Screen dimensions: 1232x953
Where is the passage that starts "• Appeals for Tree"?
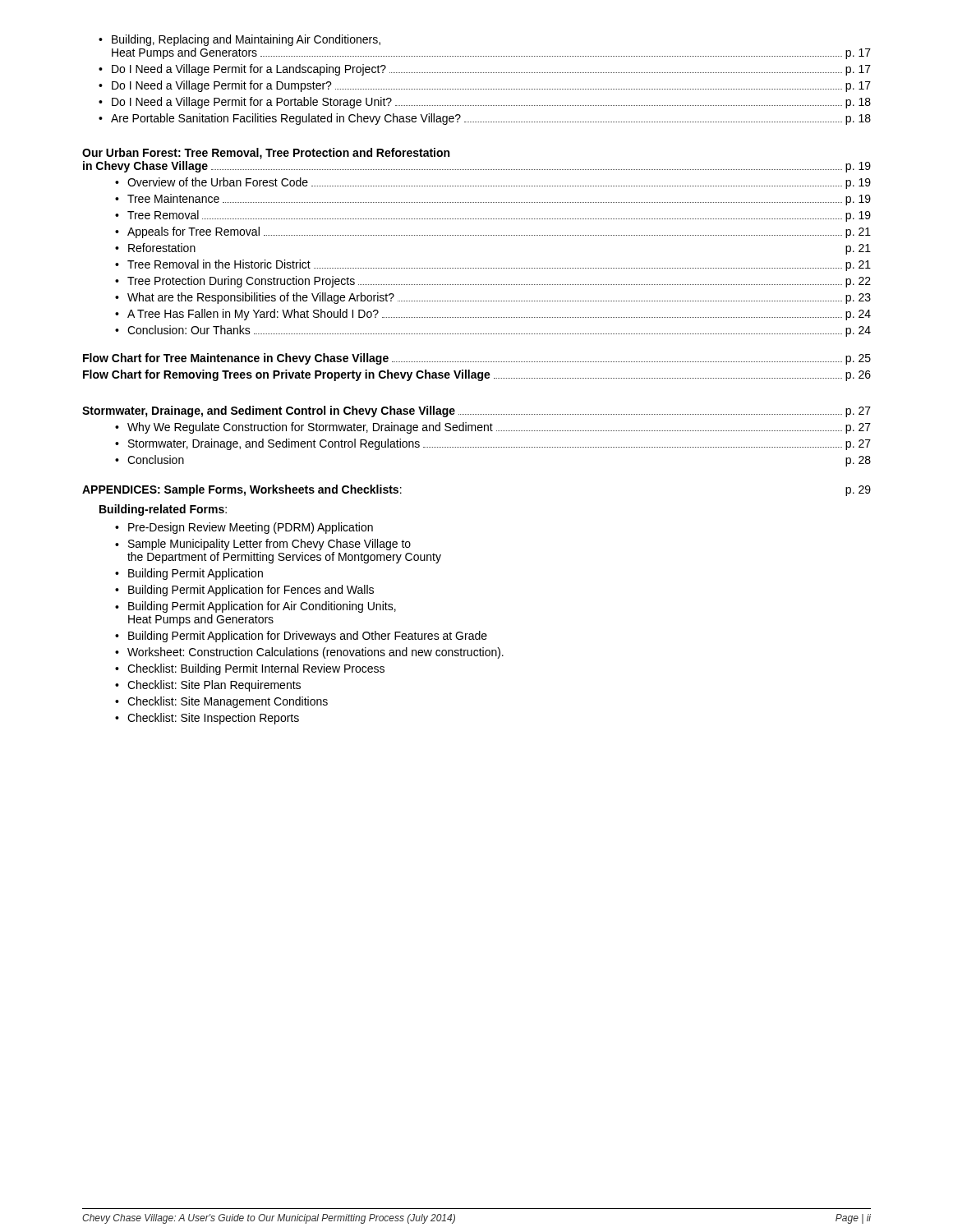tap(493, 232)
